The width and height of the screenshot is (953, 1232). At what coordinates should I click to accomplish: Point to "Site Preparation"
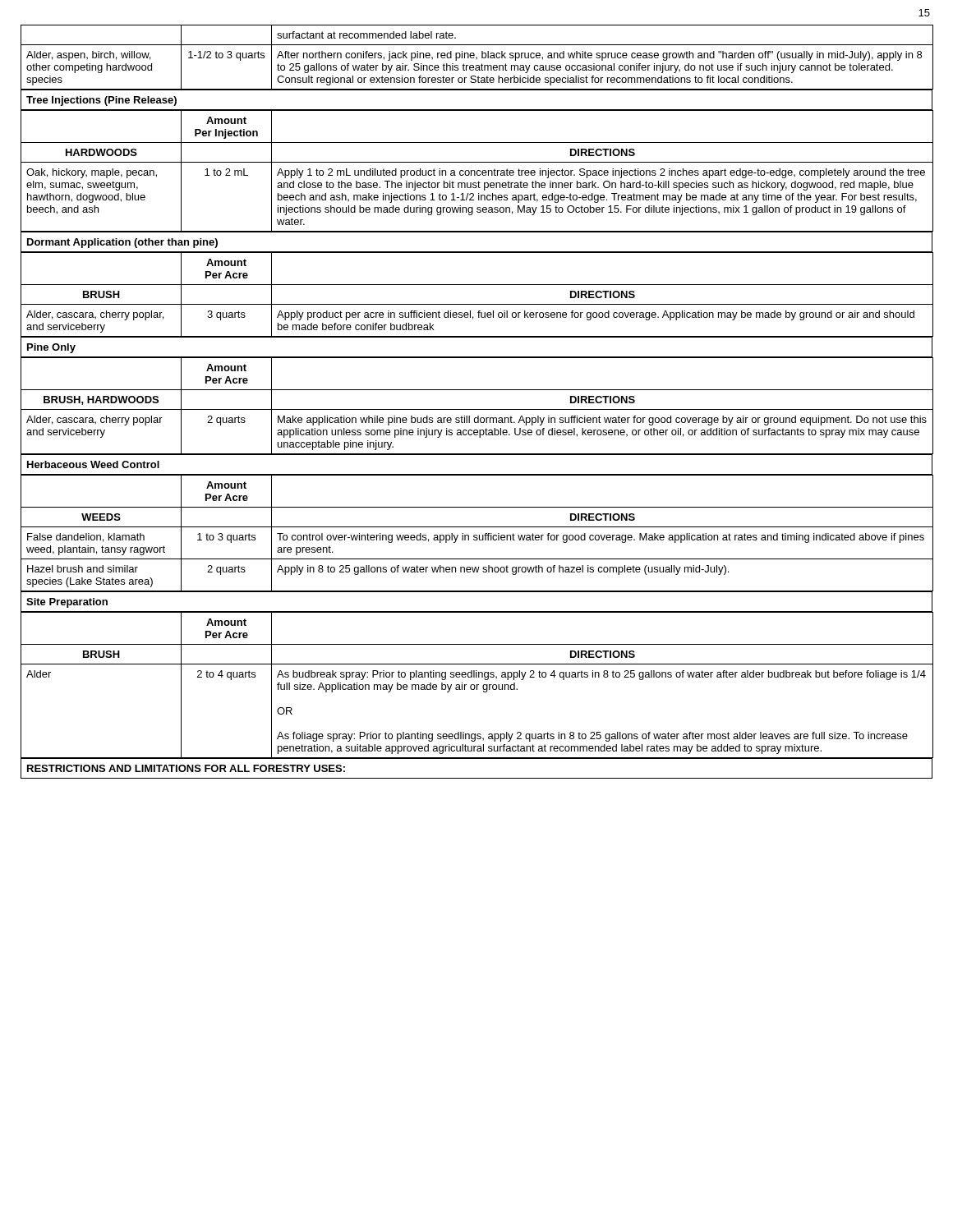click(476, 602)
